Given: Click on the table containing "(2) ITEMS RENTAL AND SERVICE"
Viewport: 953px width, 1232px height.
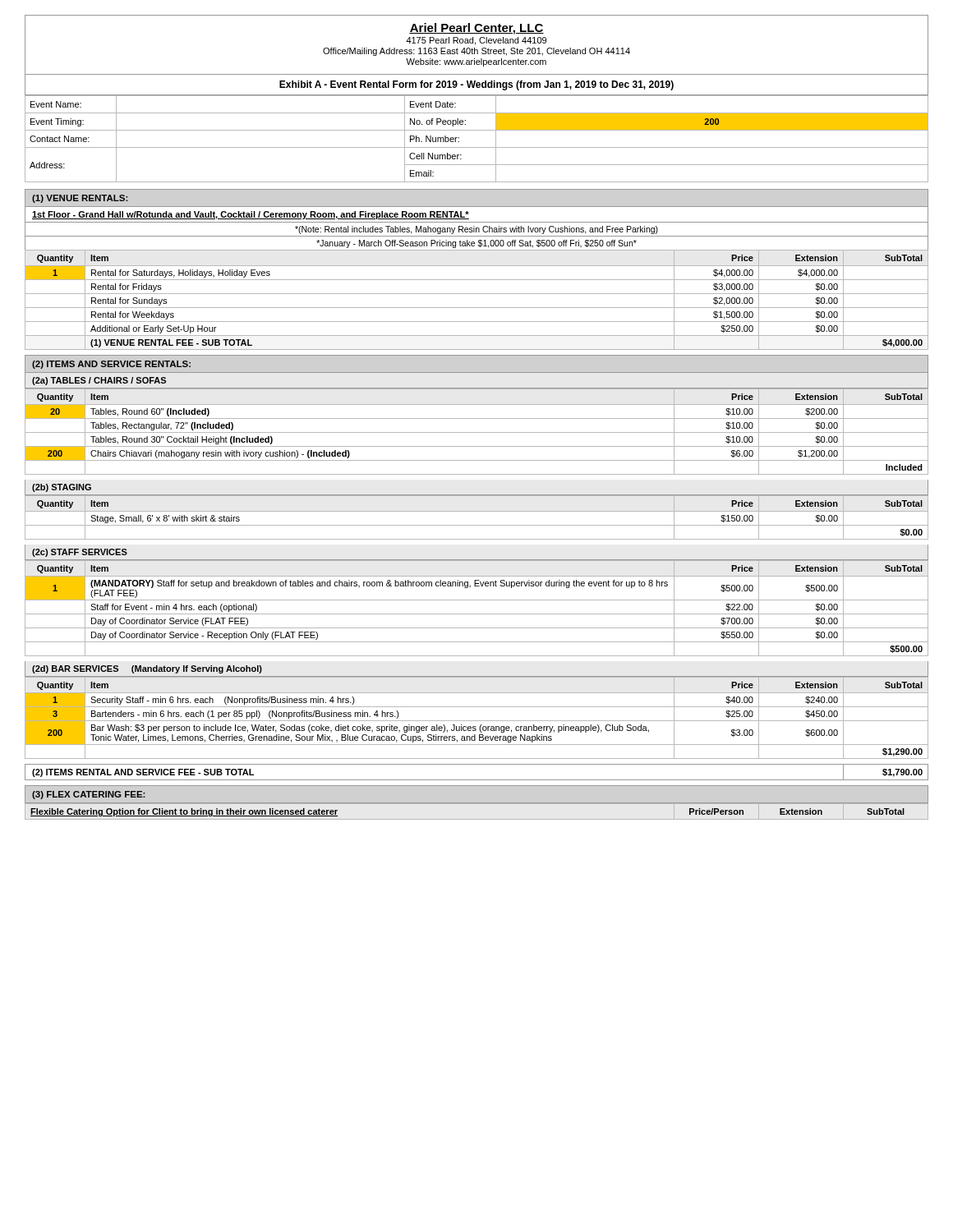Looking at the screenshot, I should pos(476,772).
